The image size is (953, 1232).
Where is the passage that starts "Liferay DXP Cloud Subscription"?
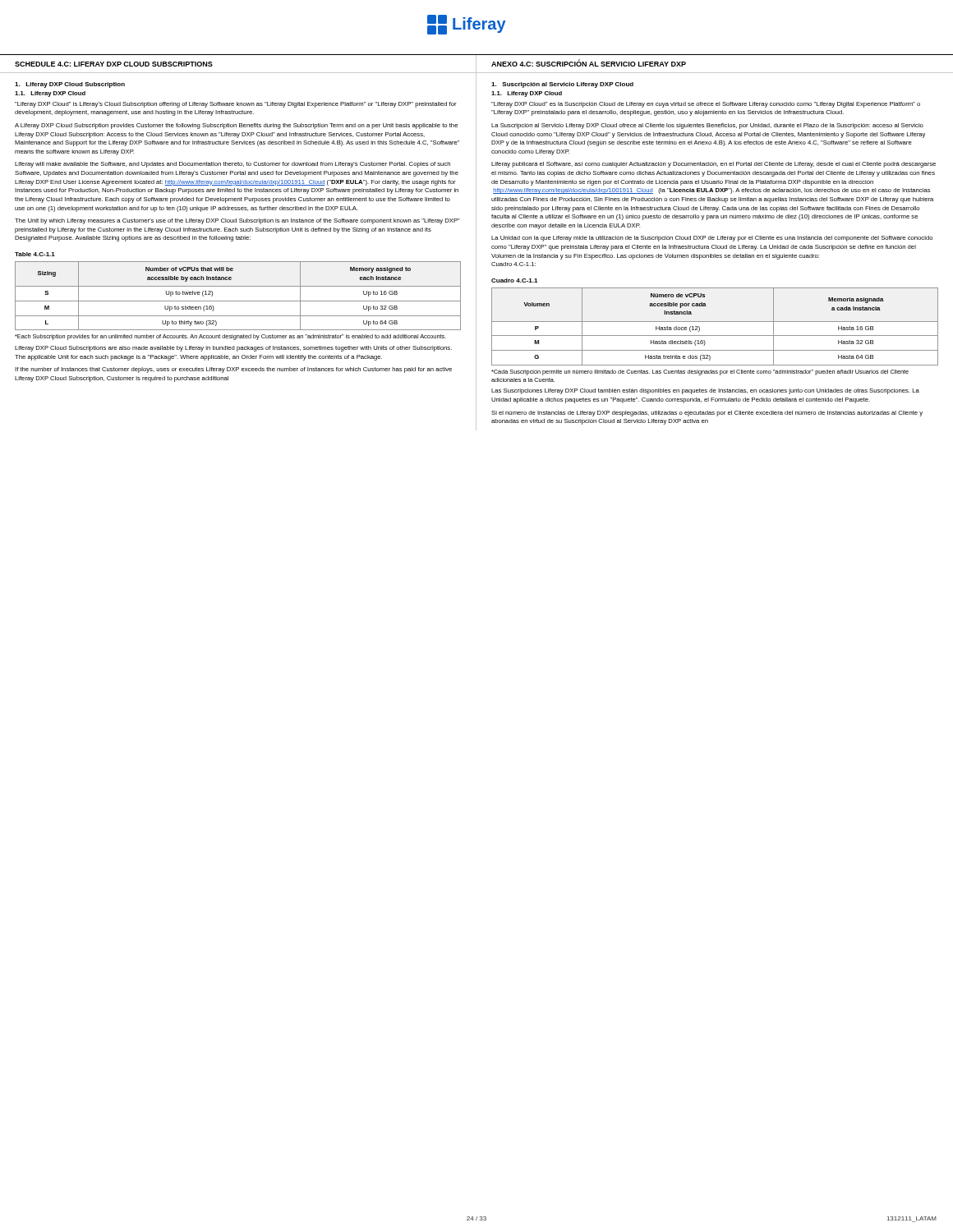(238, 99)
